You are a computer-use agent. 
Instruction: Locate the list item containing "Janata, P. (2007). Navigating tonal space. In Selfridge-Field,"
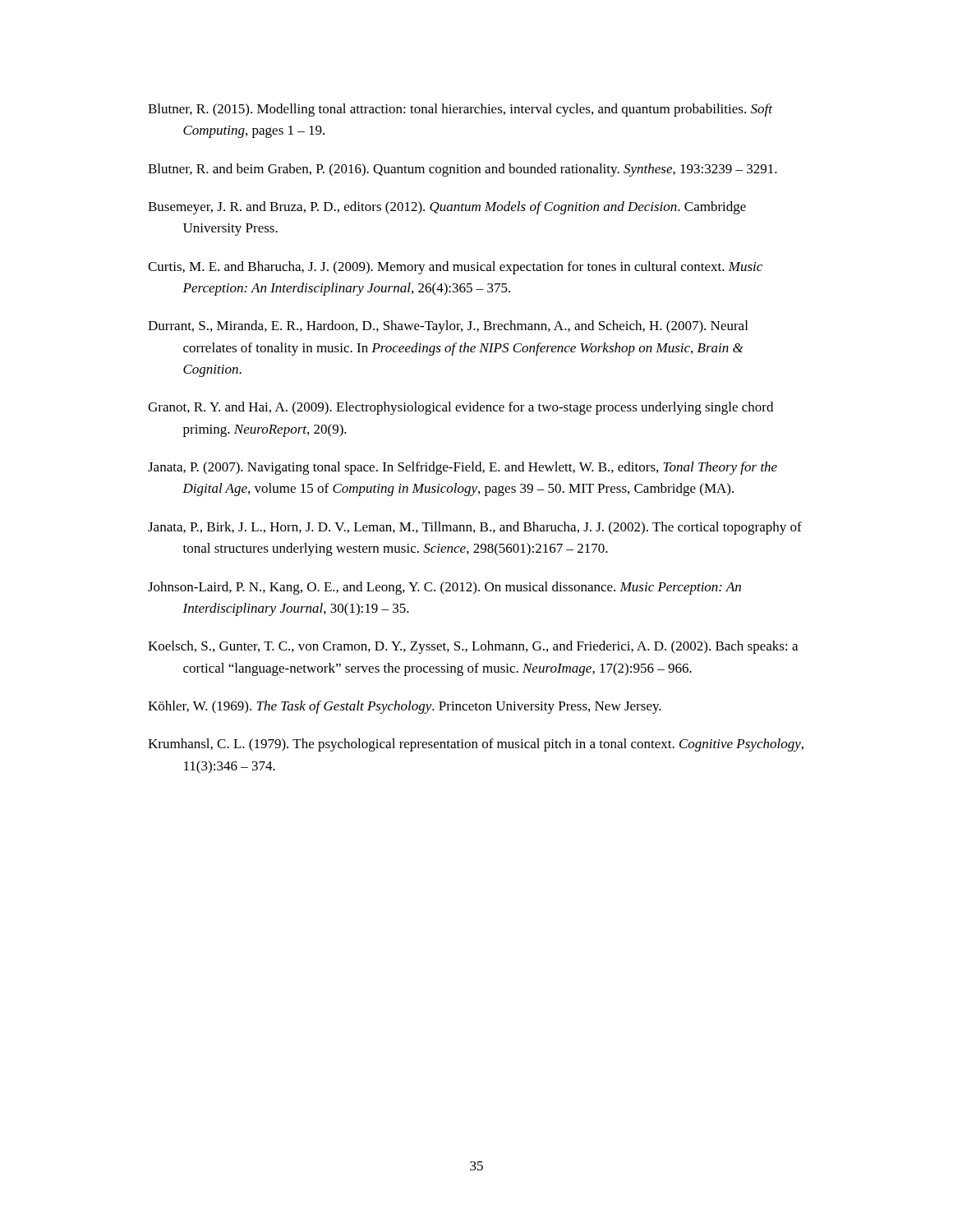point(463,478)
